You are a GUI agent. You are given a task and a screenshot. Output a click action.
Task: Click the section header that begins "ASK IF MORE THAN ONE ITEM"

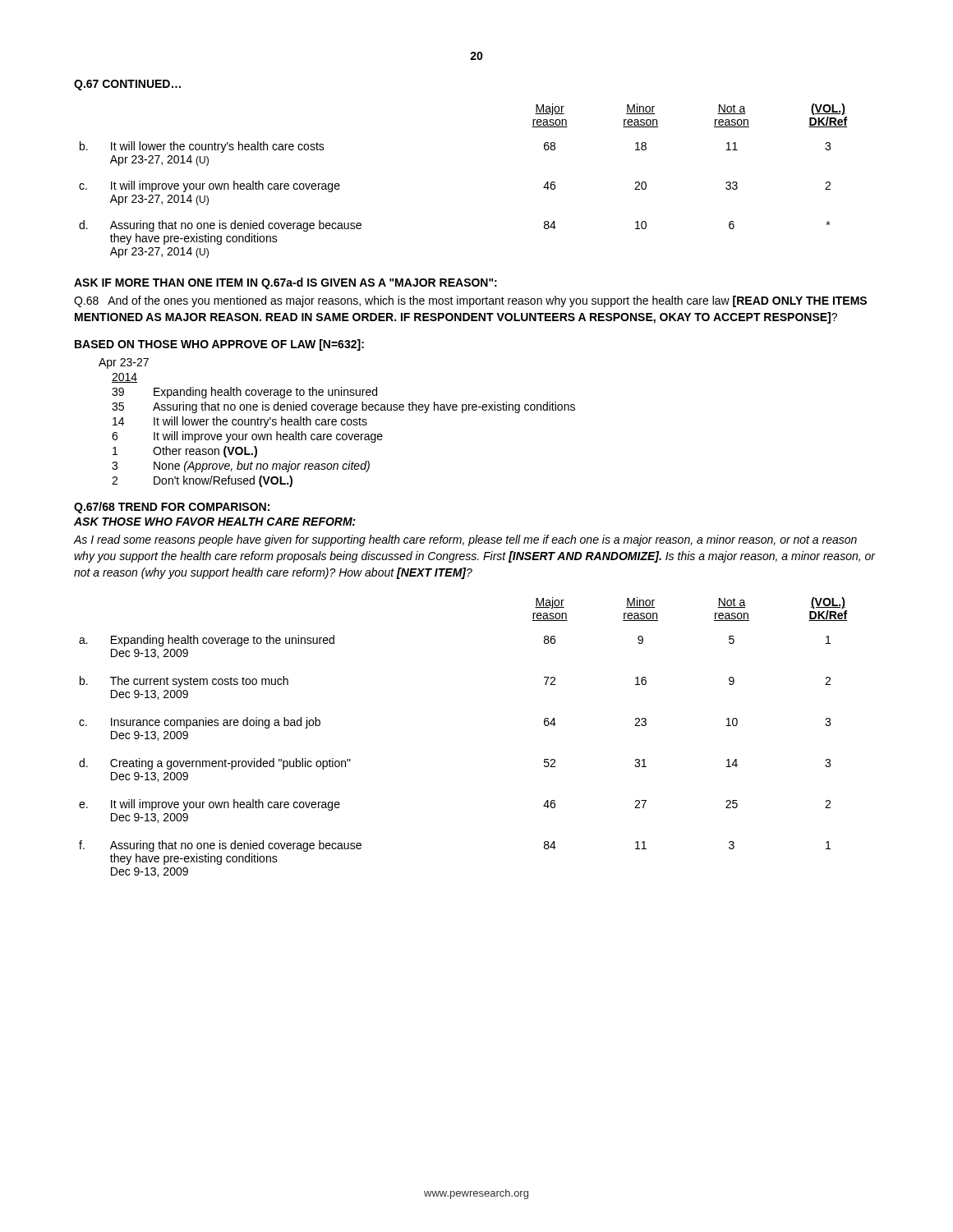[x=286, y=283]
